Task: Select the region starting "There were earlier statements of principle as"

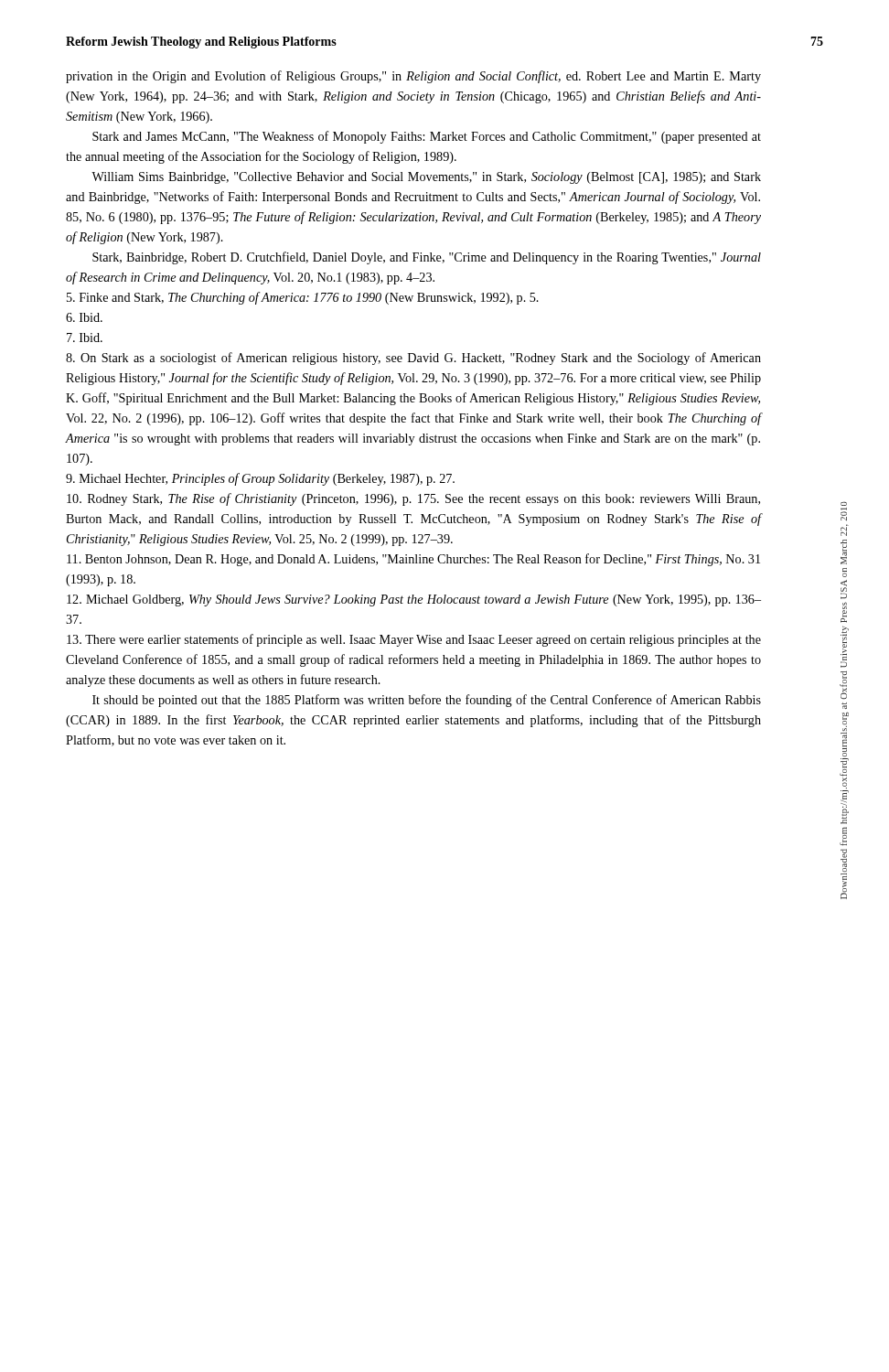Action: pyautogui.click(x=413, y=660)
